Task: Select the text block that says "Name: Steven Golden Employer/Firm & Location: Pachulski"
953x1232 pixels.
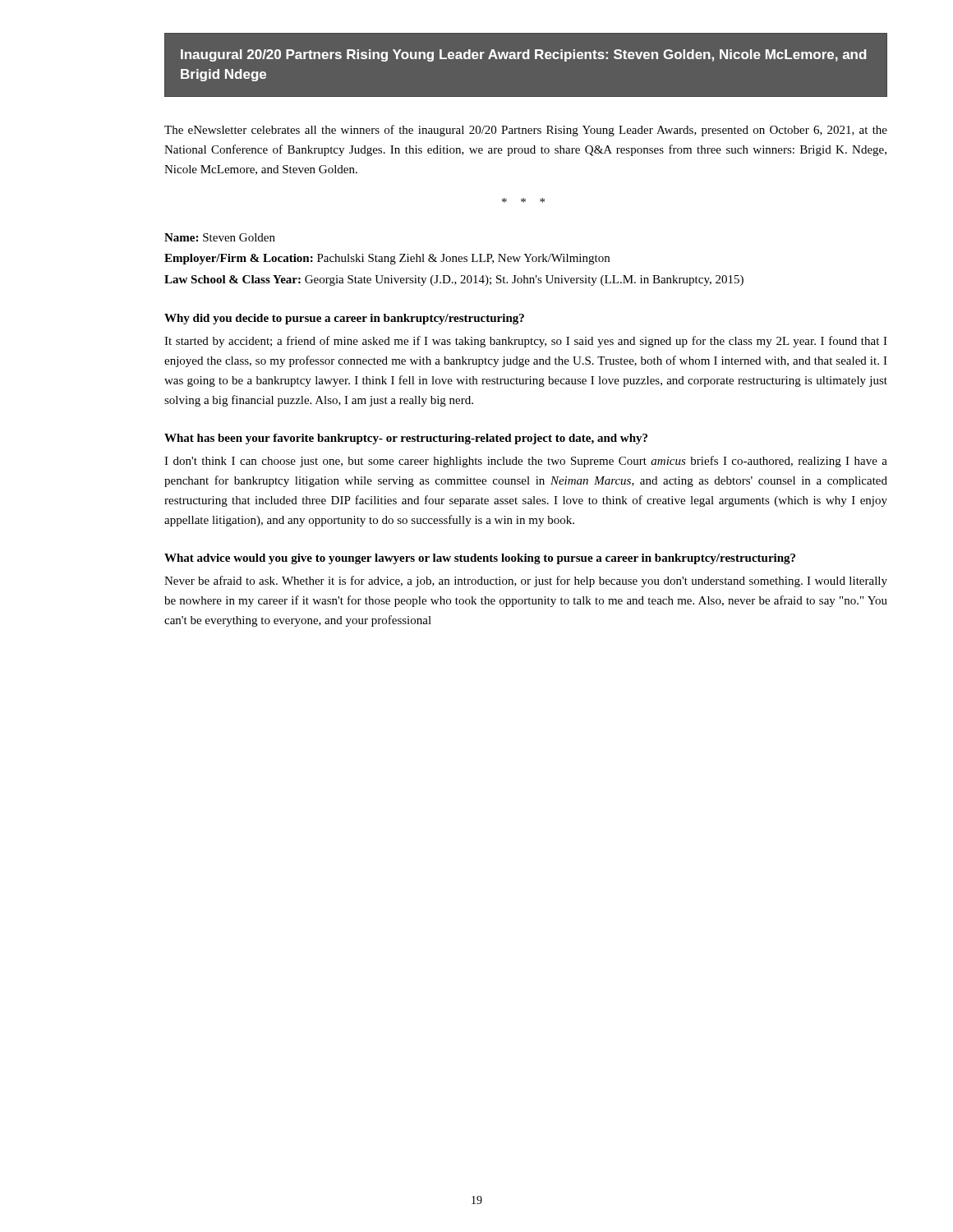Action: point(526,259)
